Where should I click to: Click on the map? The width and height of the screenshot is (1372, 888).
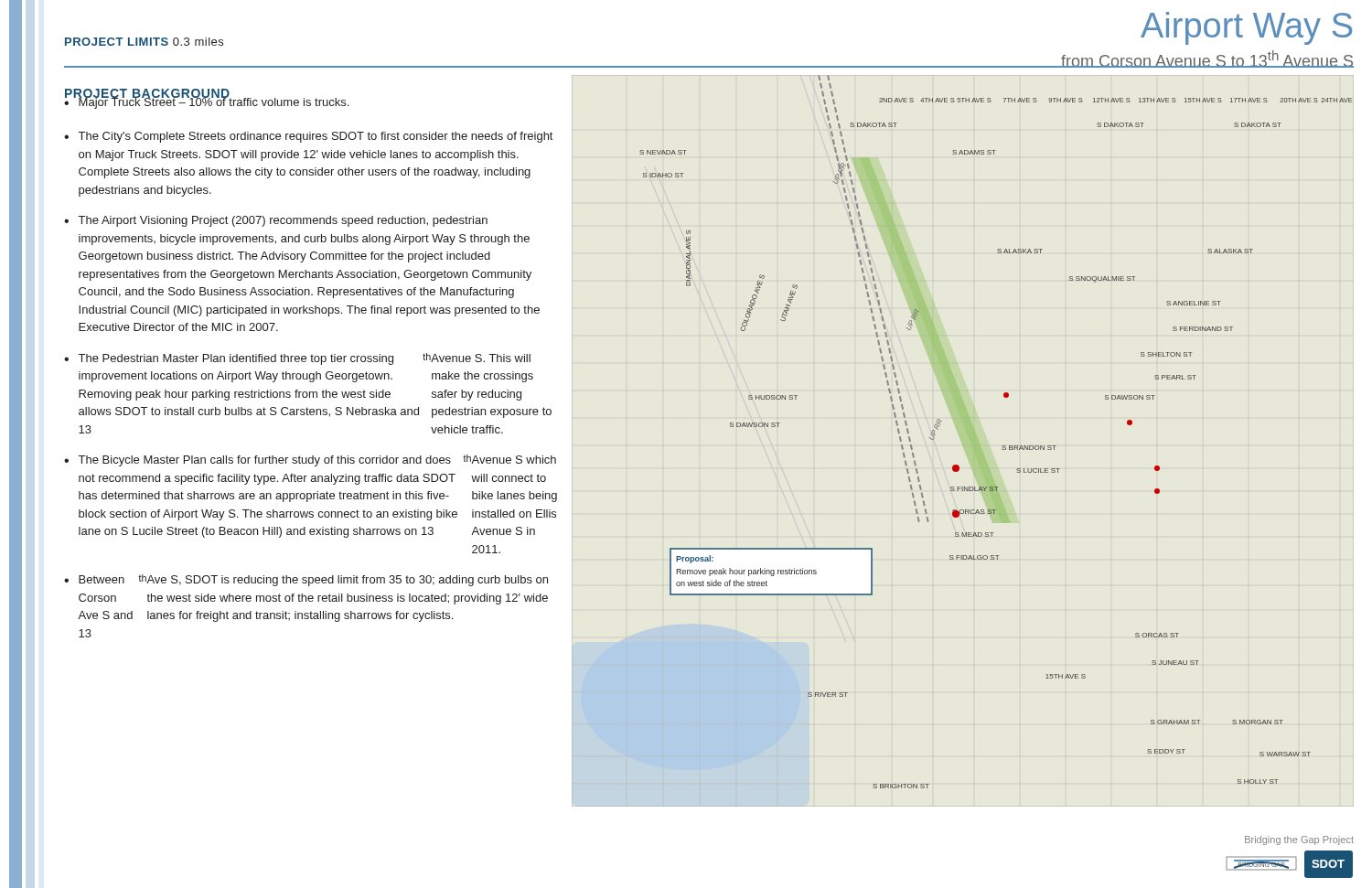(x=963, y=441)
